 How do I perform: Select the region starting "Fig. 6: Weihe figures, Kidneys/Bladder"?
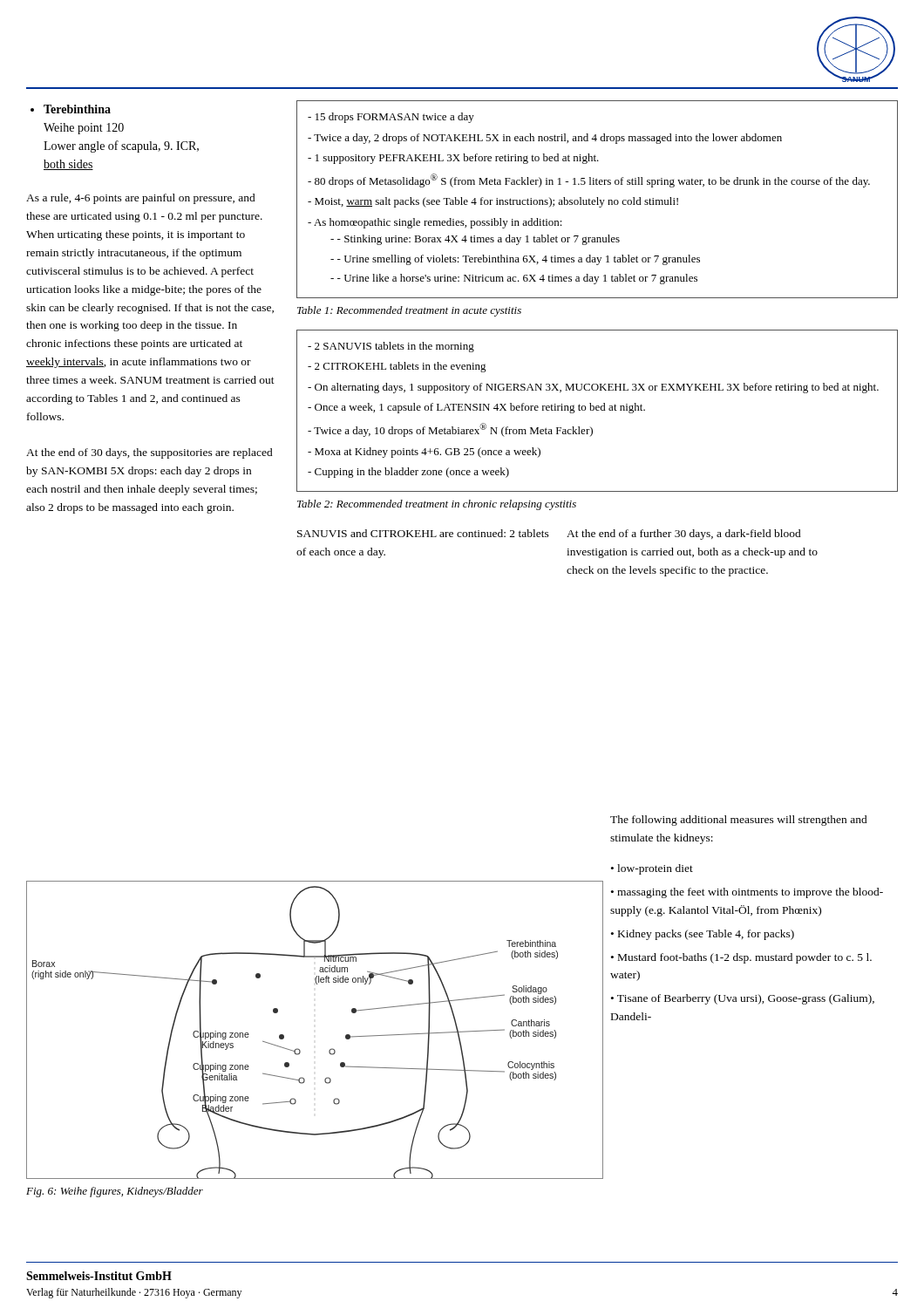click(114, 1191)
